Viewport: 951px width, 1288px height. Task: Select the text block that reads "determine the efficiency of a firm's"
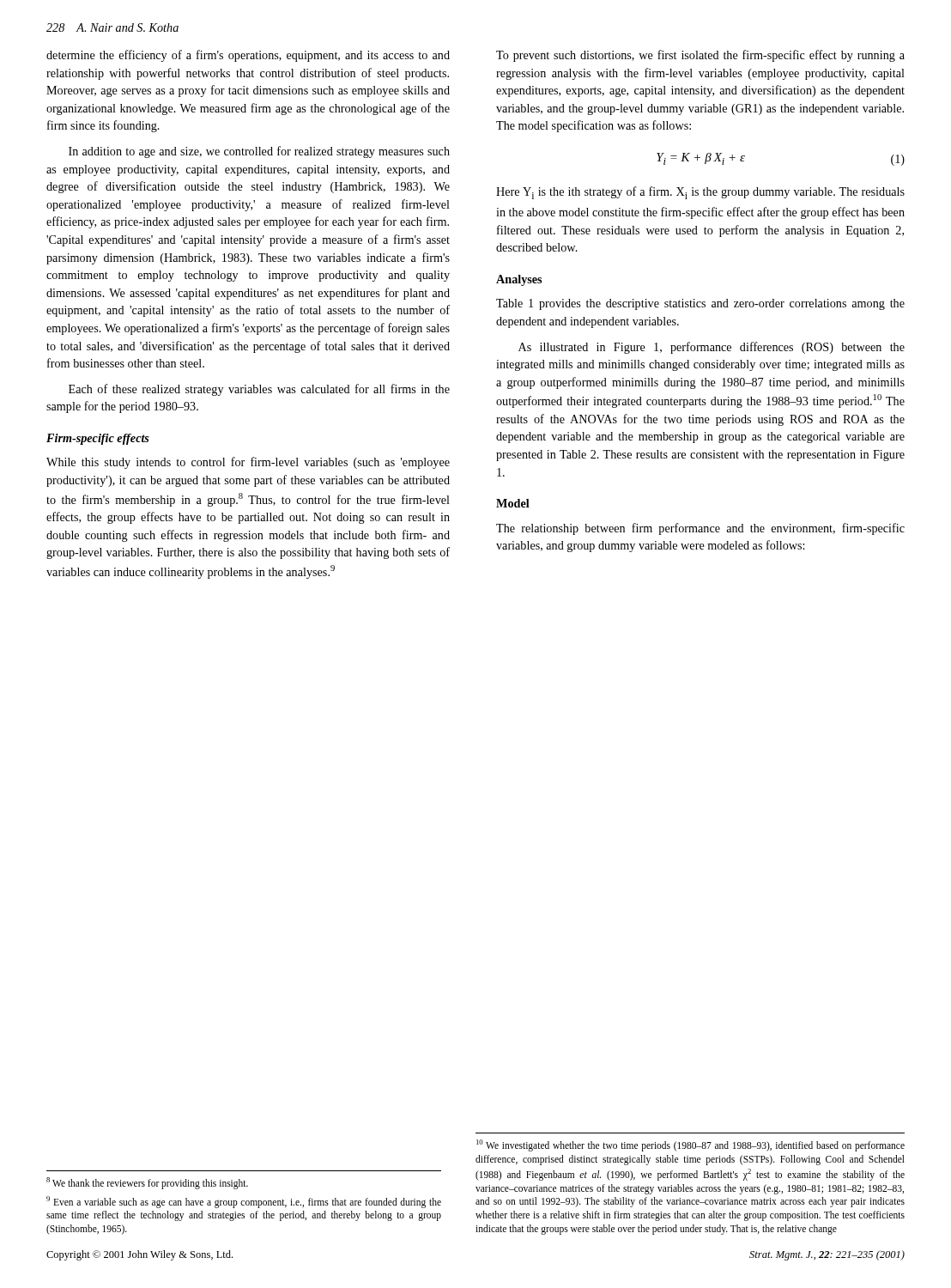248,91
